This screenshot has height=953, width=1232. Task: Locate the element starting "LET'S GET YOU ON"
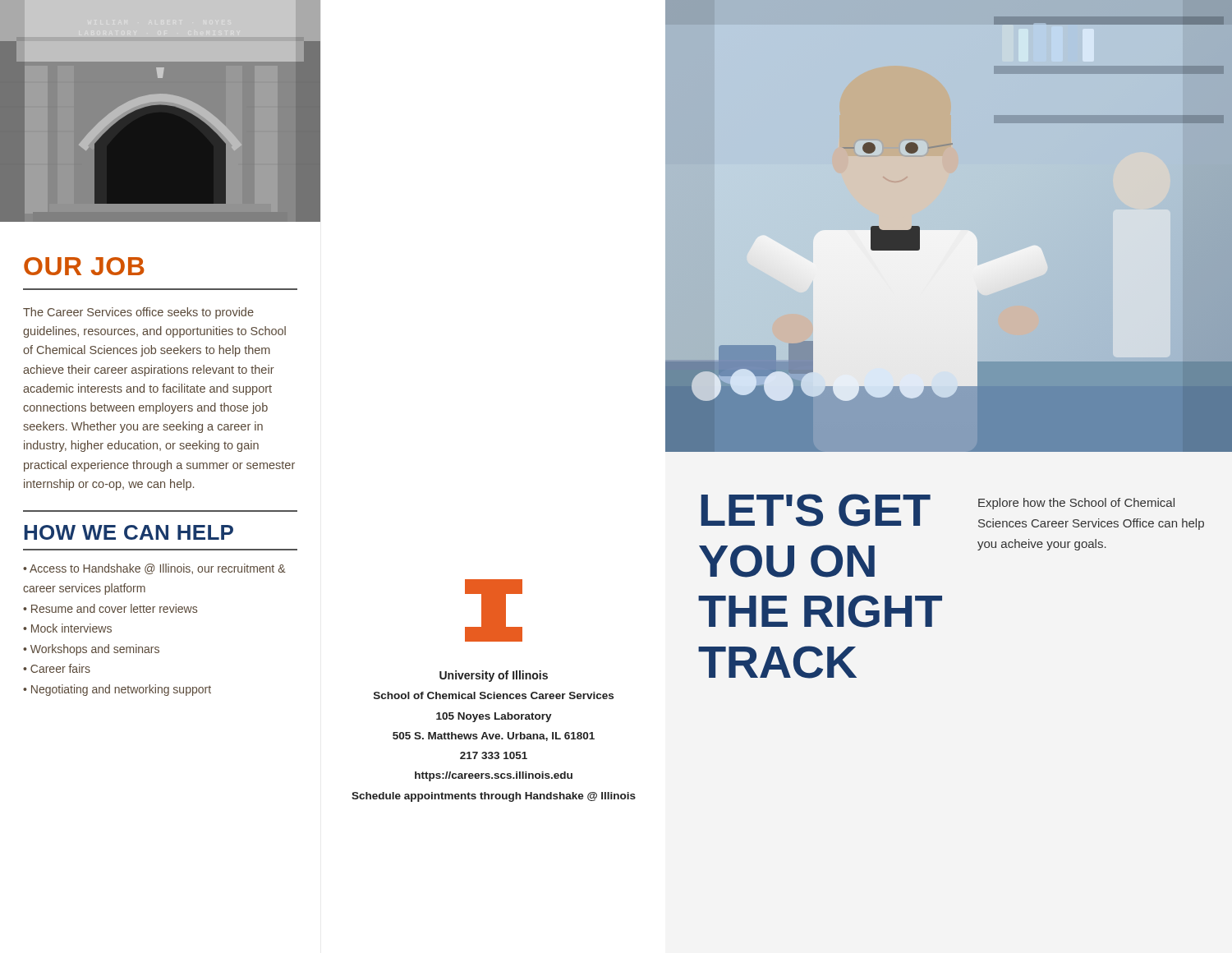pos(820,586)
